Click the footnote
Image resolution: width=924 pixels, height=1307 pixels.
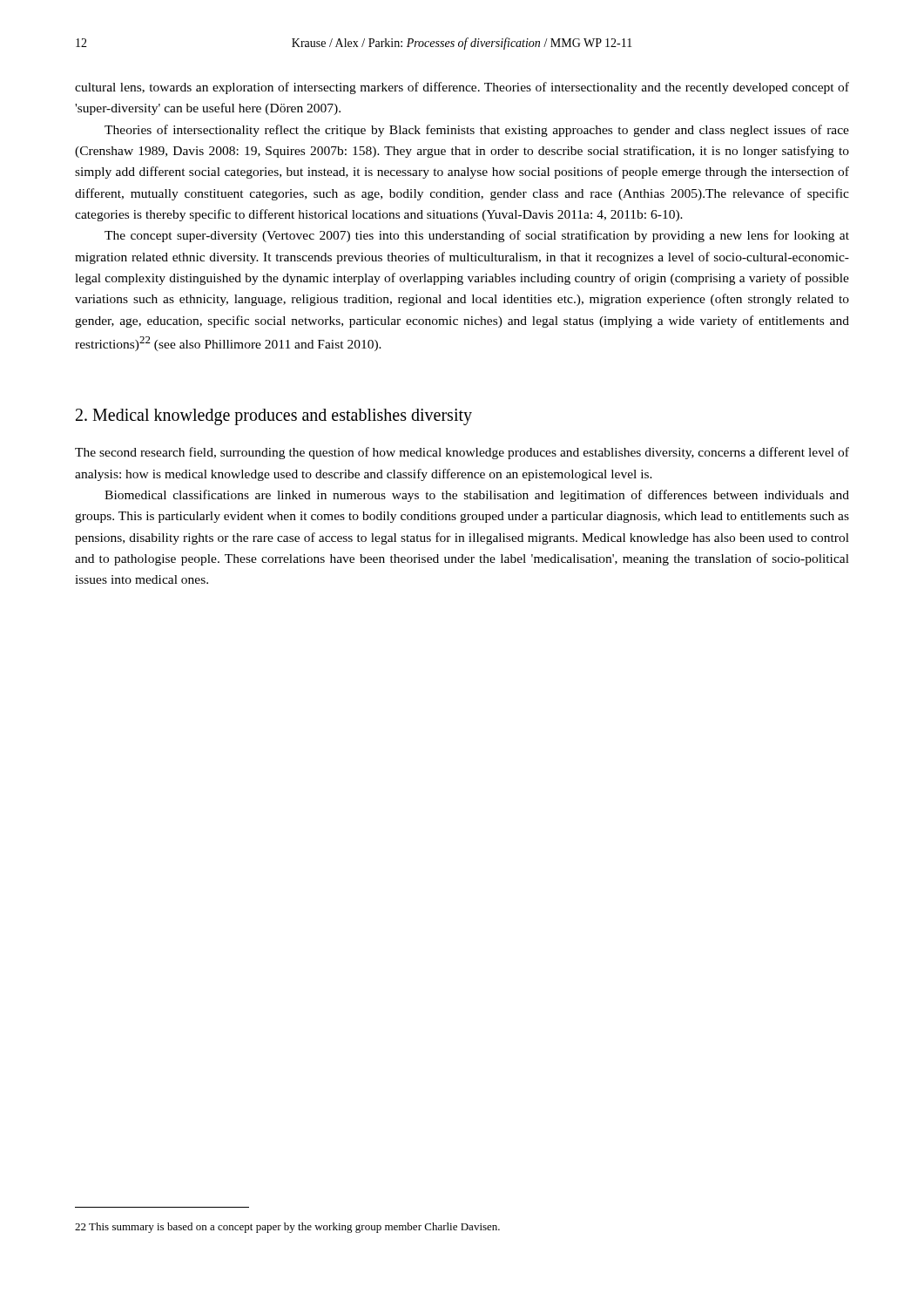click(462, 1221)
